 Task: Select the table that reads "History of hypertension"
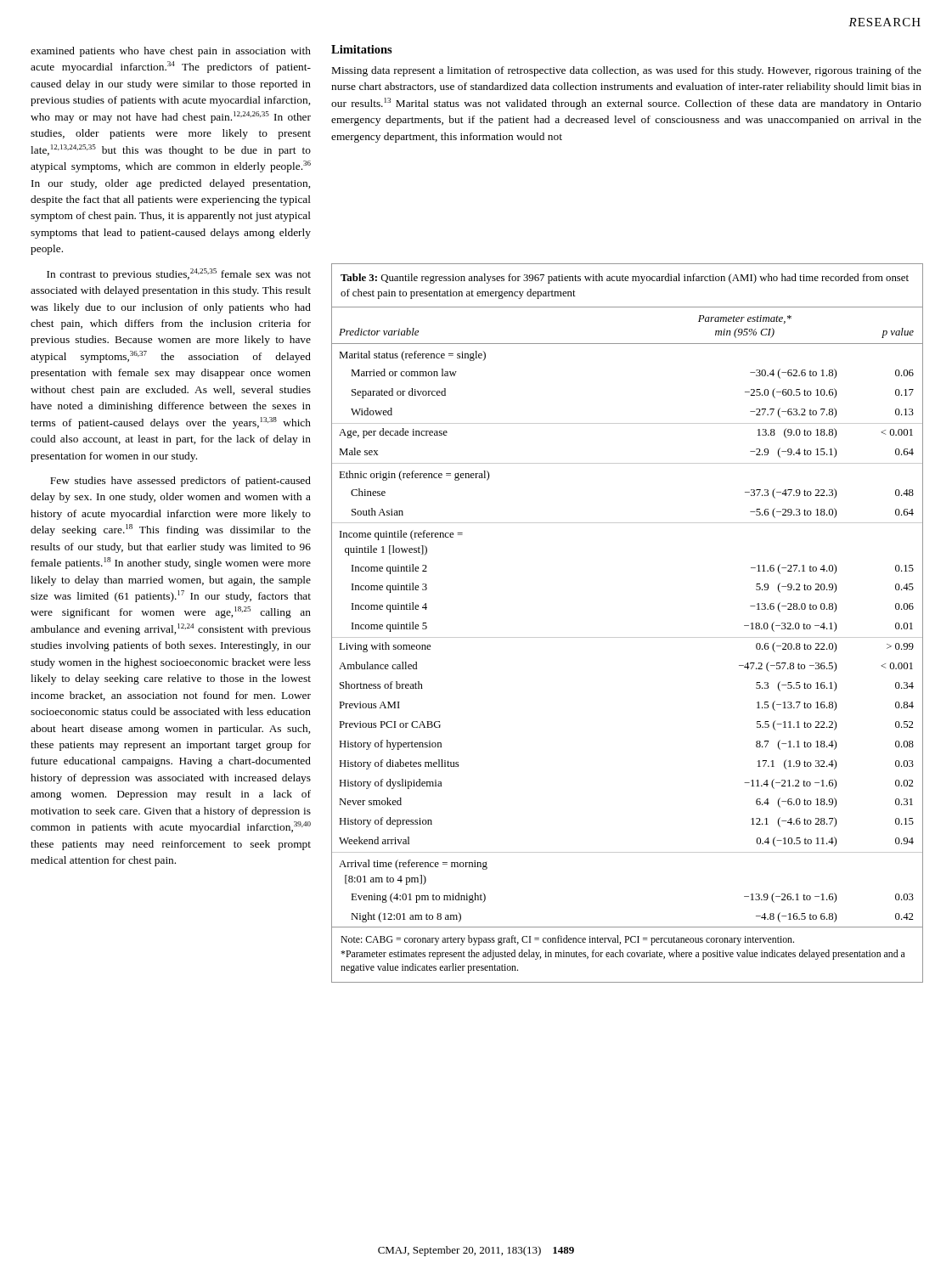[x=627, y=623]
